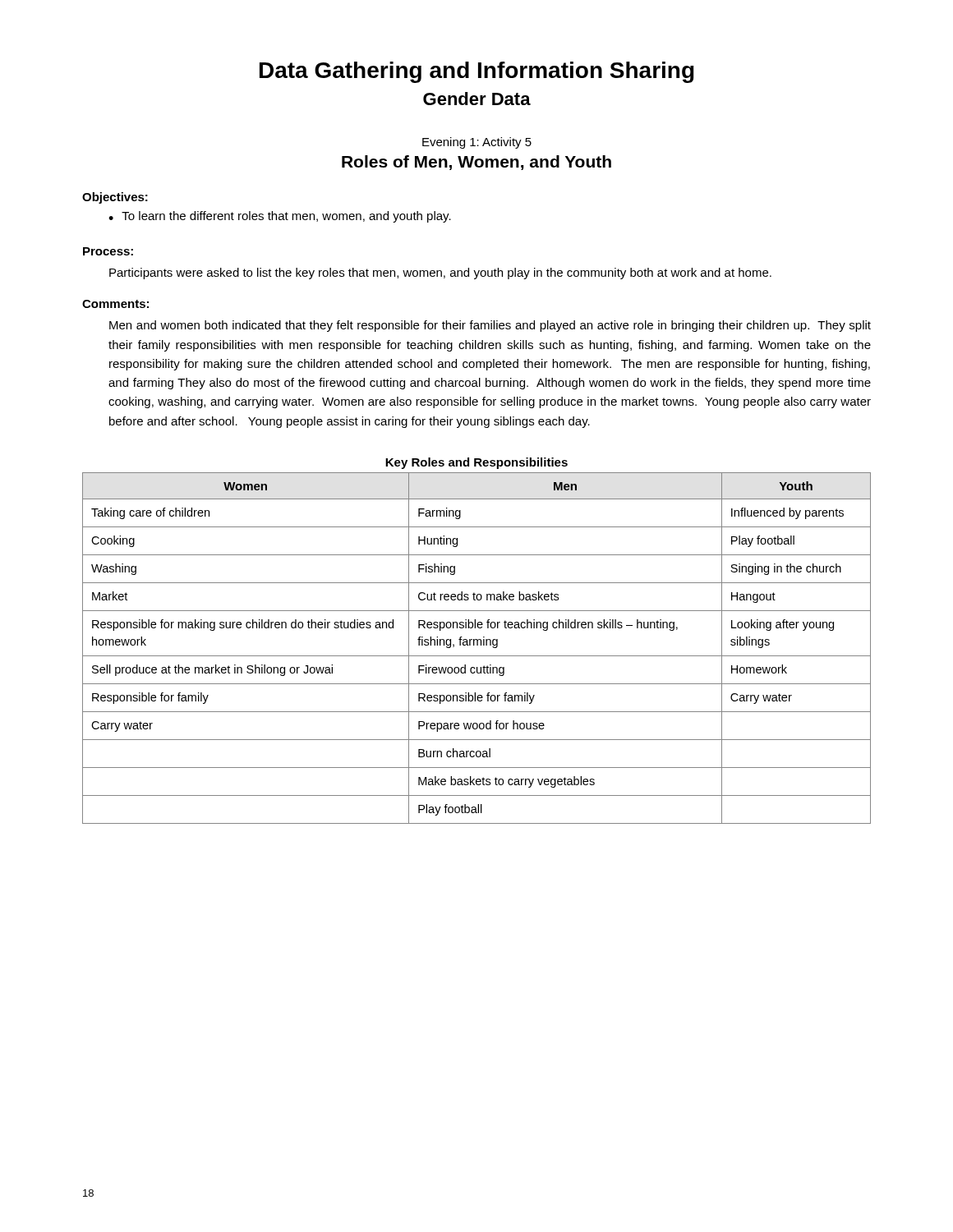This screenshot has width=953, height=1232.
Task: Select the passage starting "Key Roles and Responsibilities"
Action: pyautogui.click(x=476, y=462)
